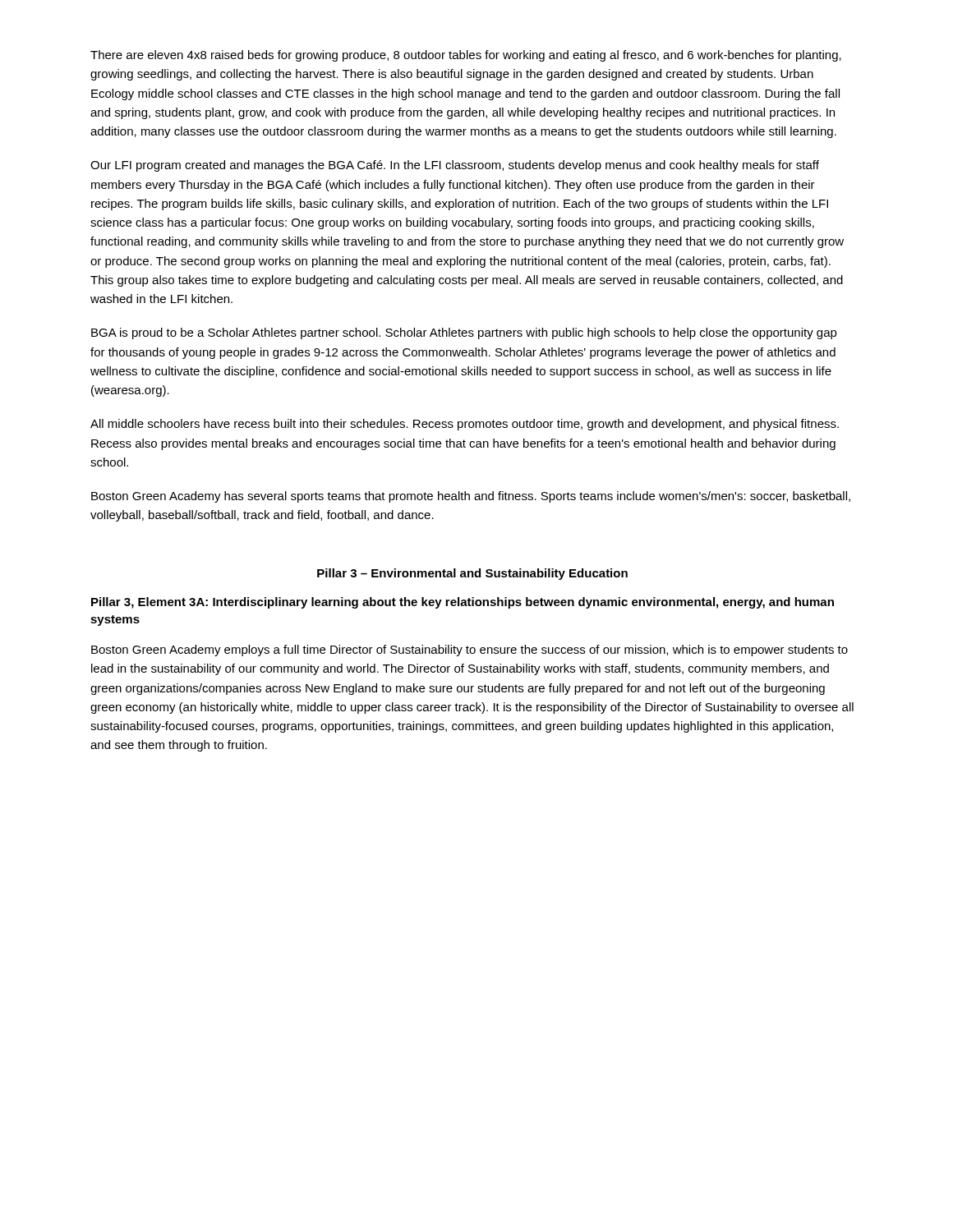Image resolution: width=953 pixels, height=1232 pixels.
Task: Find the text block containing "Boston Green Academy employs a full"
Action: tap(472, 697)
